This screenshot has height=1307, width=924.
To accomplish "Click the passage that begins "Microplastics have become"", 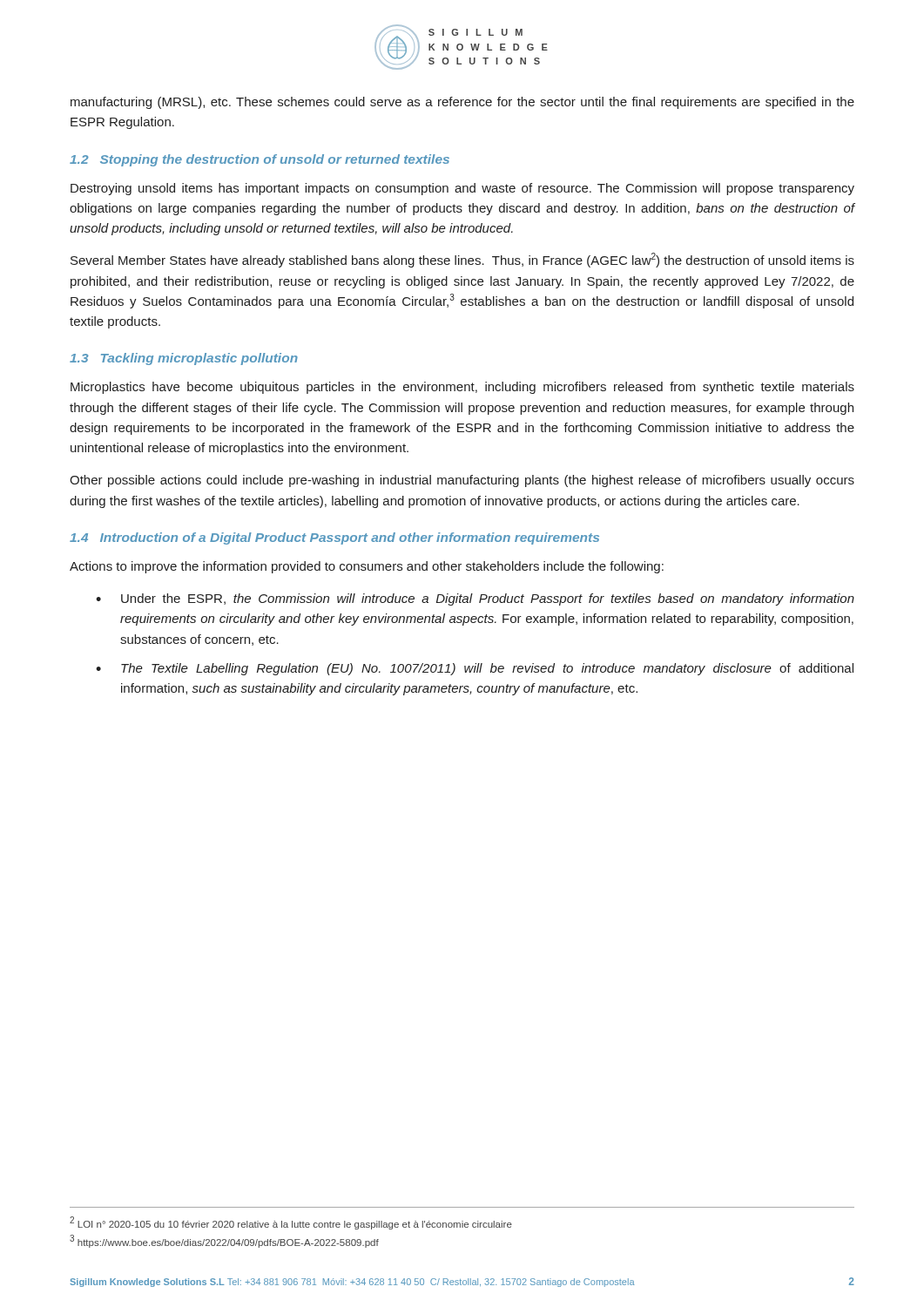I will (x=462, y=417).
